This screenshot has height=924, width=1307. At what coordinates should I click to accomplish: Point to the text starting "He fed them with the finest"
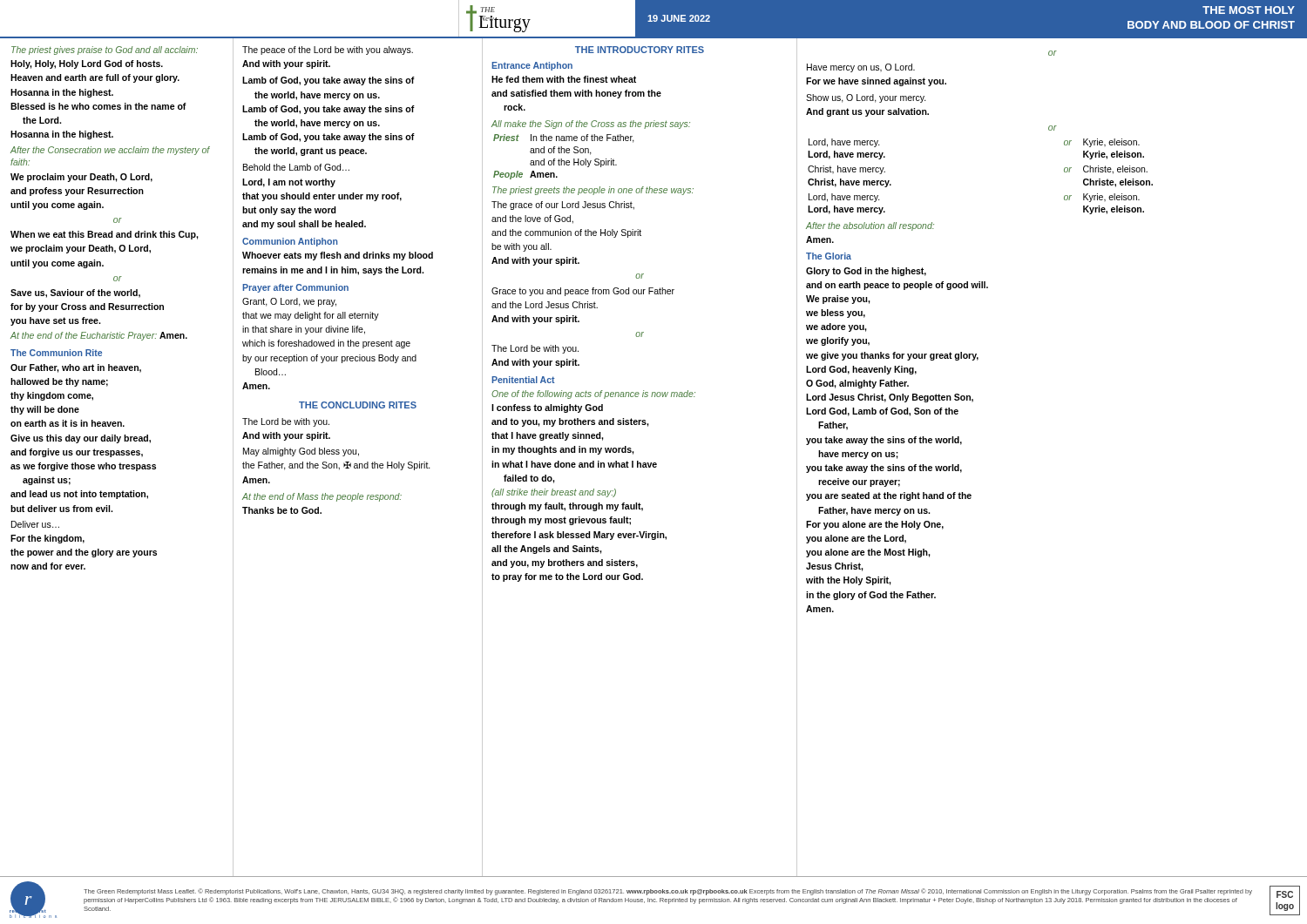pyautogui.click(x=640, y=93)
